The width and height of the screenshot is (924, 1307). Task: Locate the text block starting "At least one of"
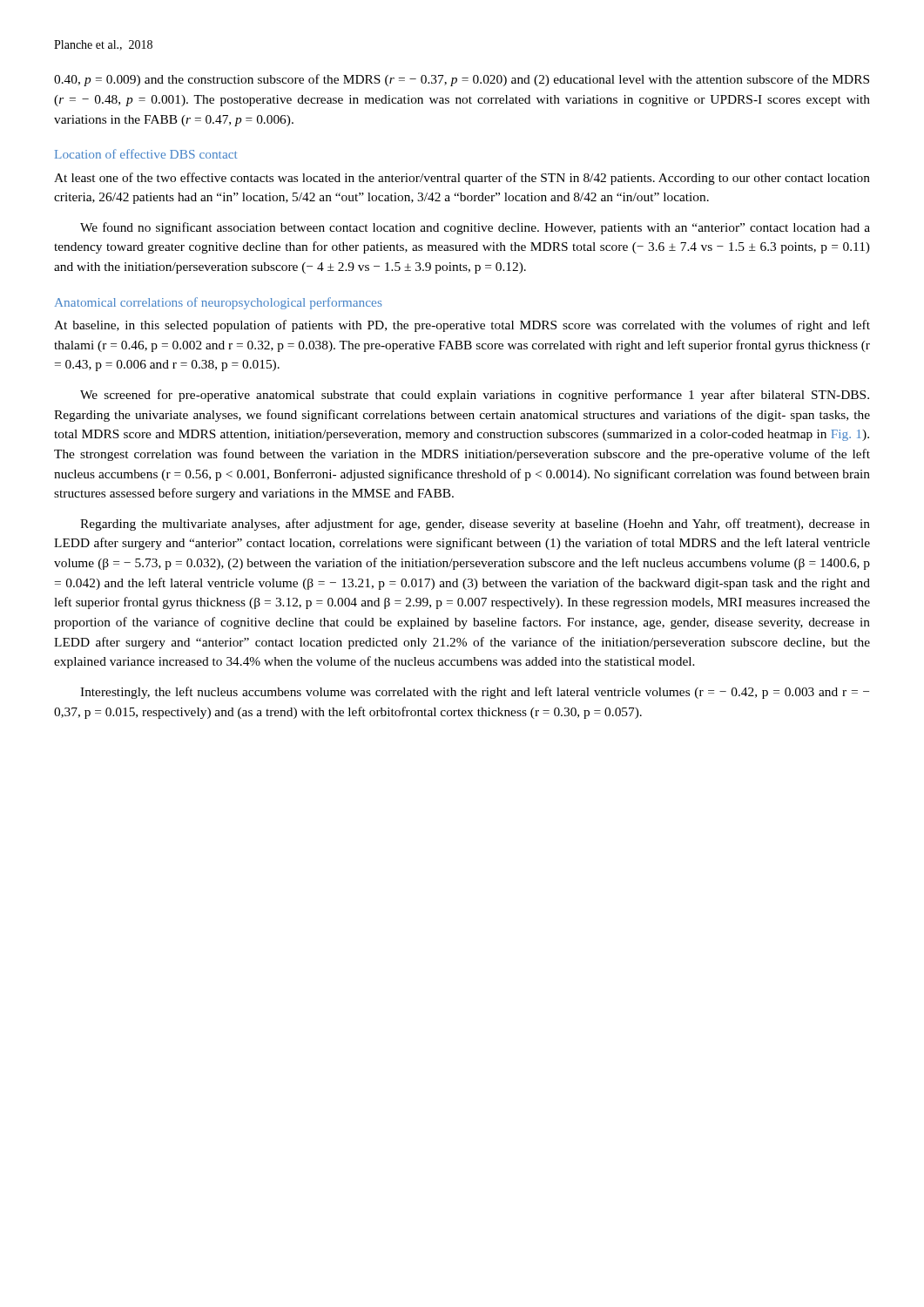[462, 187]
